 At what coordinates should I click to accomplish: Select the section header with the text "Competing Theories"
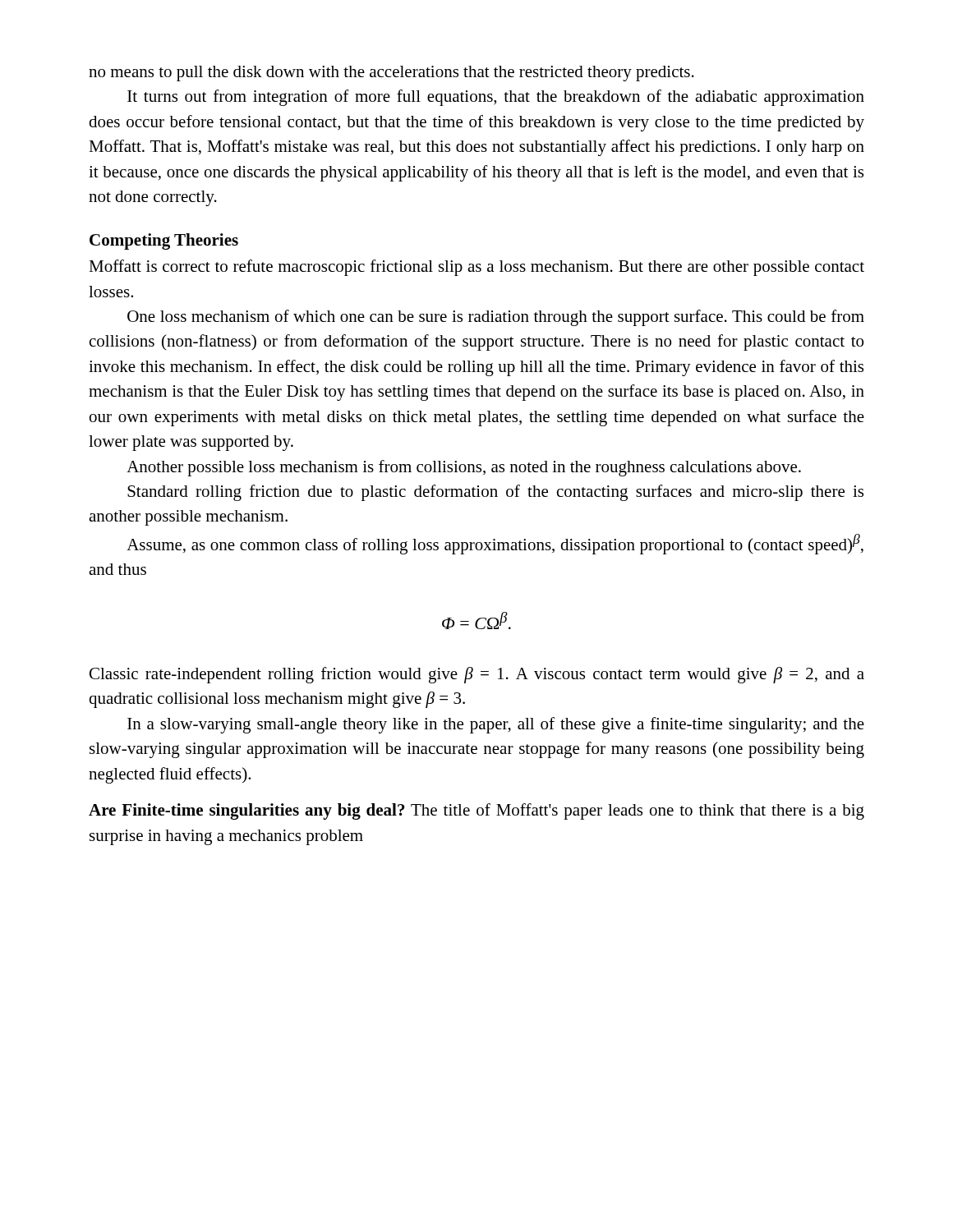[x=164, y=240]
